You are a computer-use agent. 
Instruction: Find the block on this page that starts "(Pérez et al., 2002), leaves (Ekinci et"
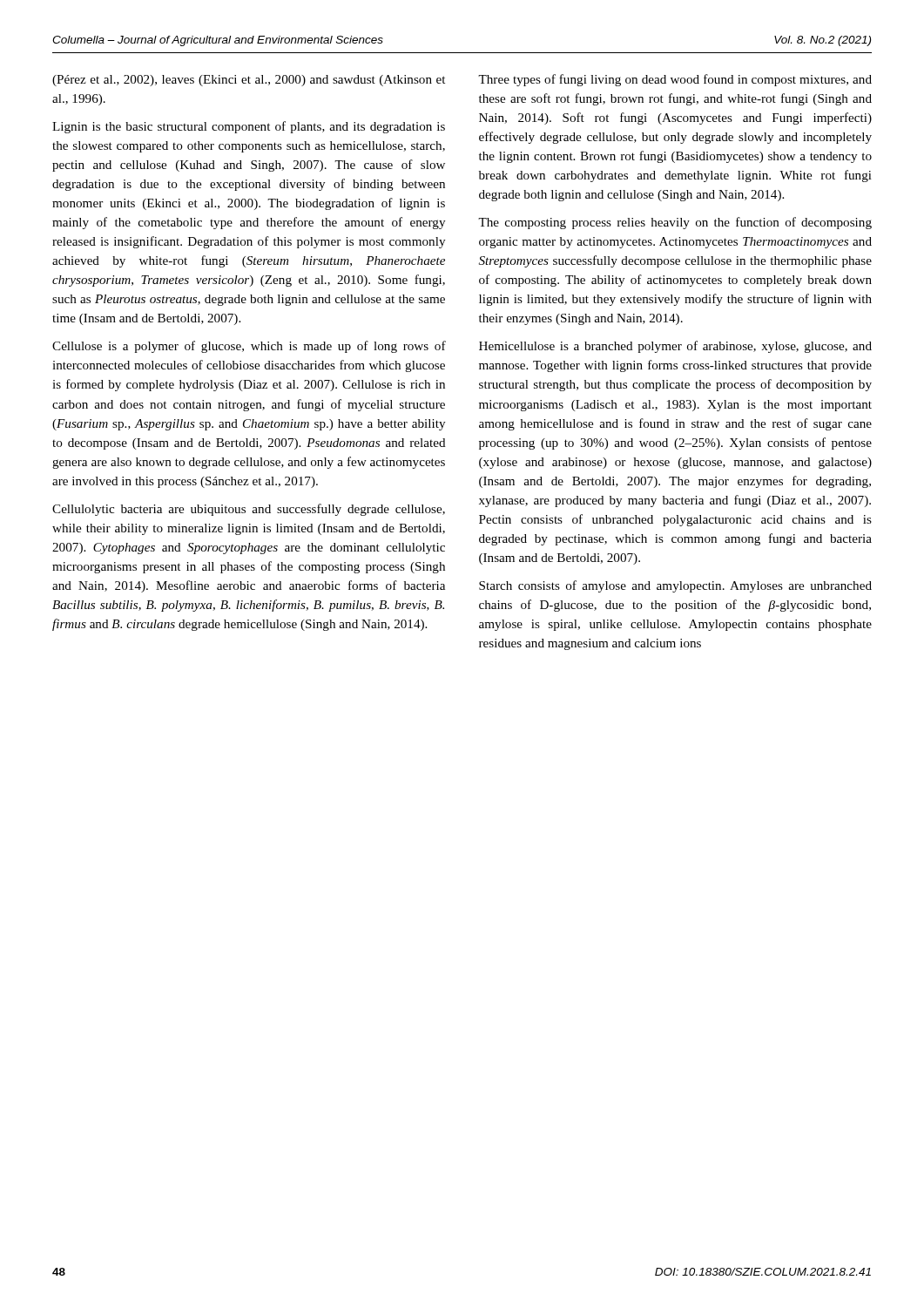pos(249,88)
